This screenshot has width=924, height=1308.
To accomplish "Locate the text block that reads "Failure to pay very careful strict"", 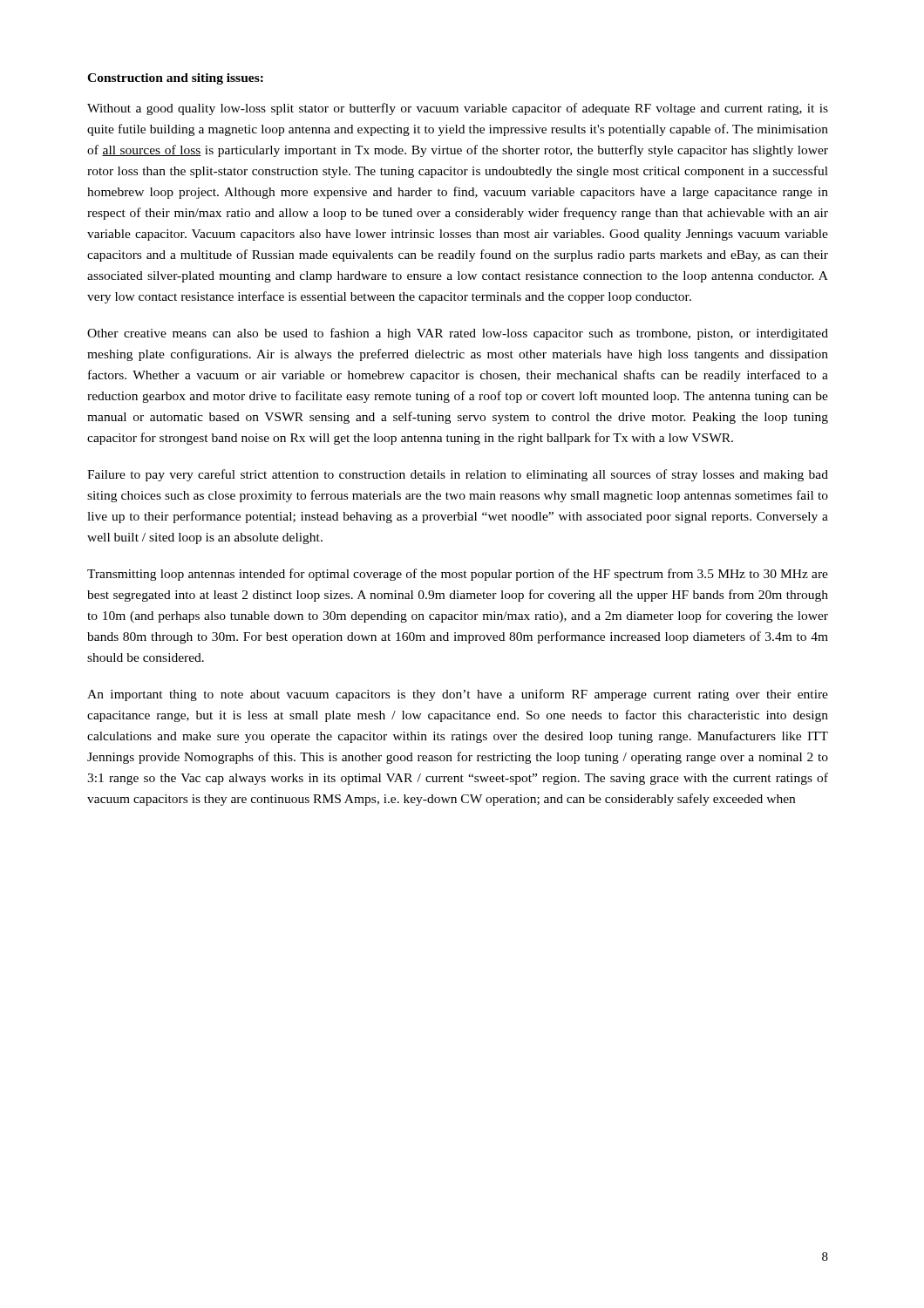I will [458, 506].
